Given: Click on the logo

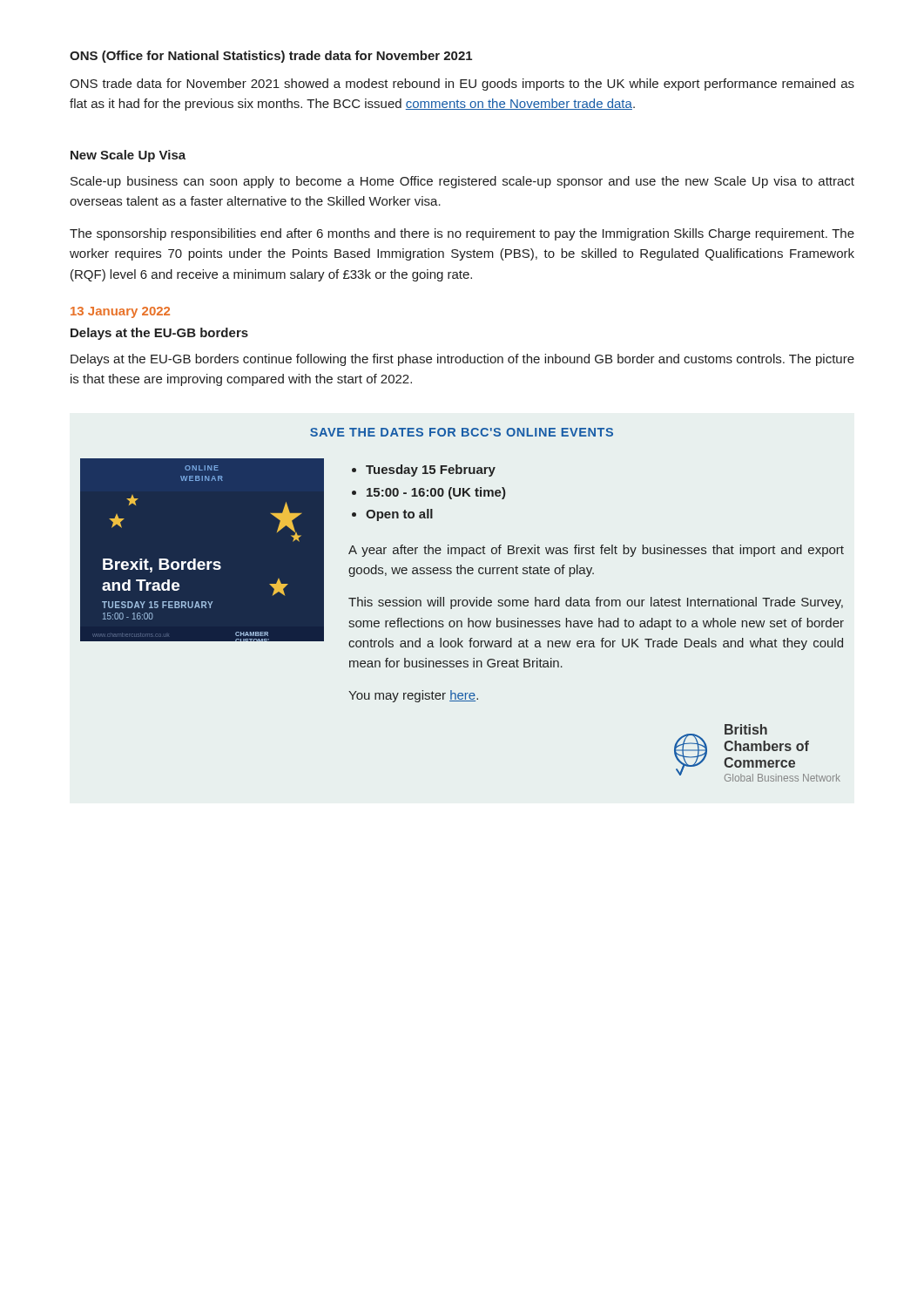Looking at the screenshot, I should point(596,753).
